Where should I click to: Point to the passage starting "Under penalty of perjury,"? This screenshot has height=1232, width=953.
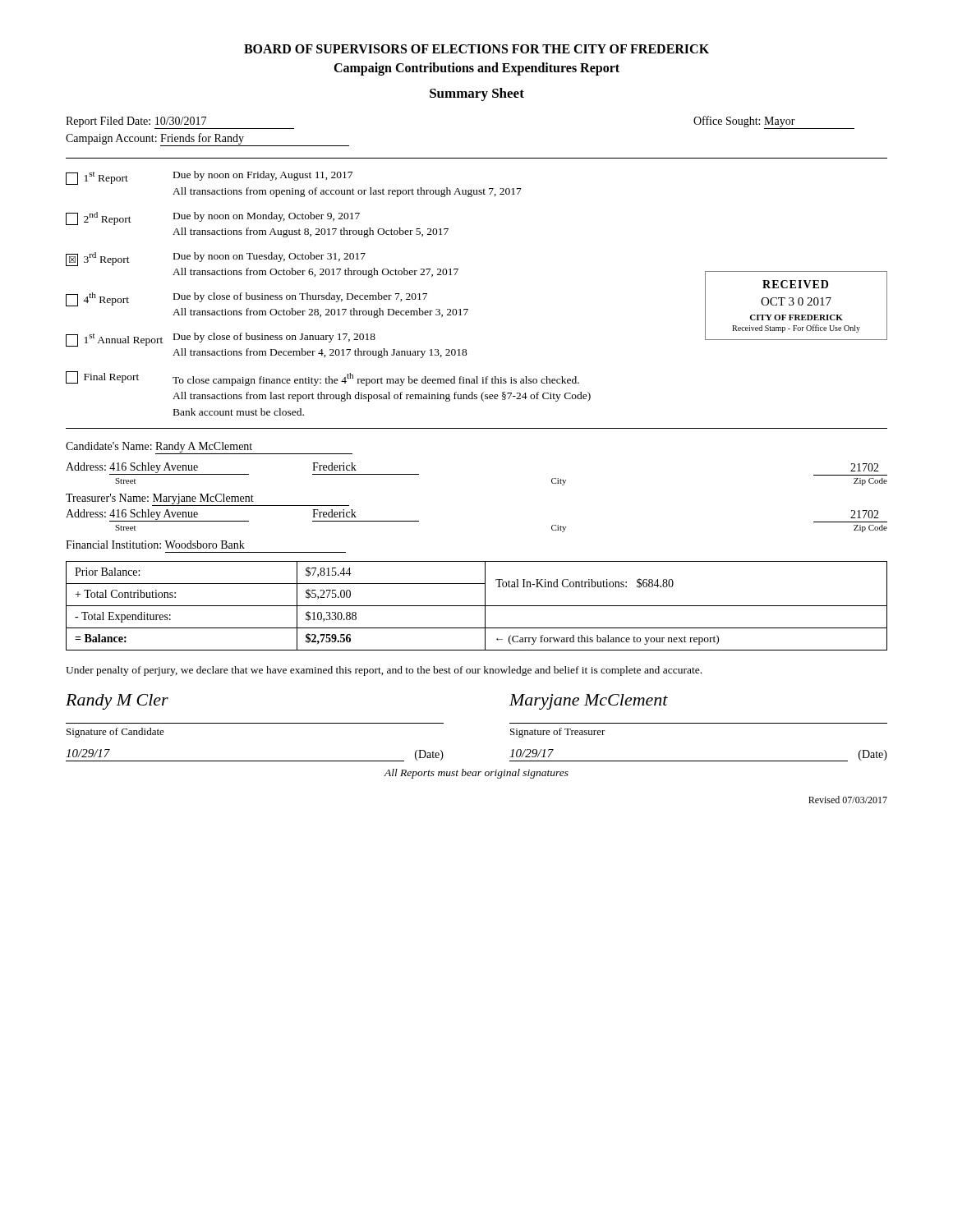[384, 670]
